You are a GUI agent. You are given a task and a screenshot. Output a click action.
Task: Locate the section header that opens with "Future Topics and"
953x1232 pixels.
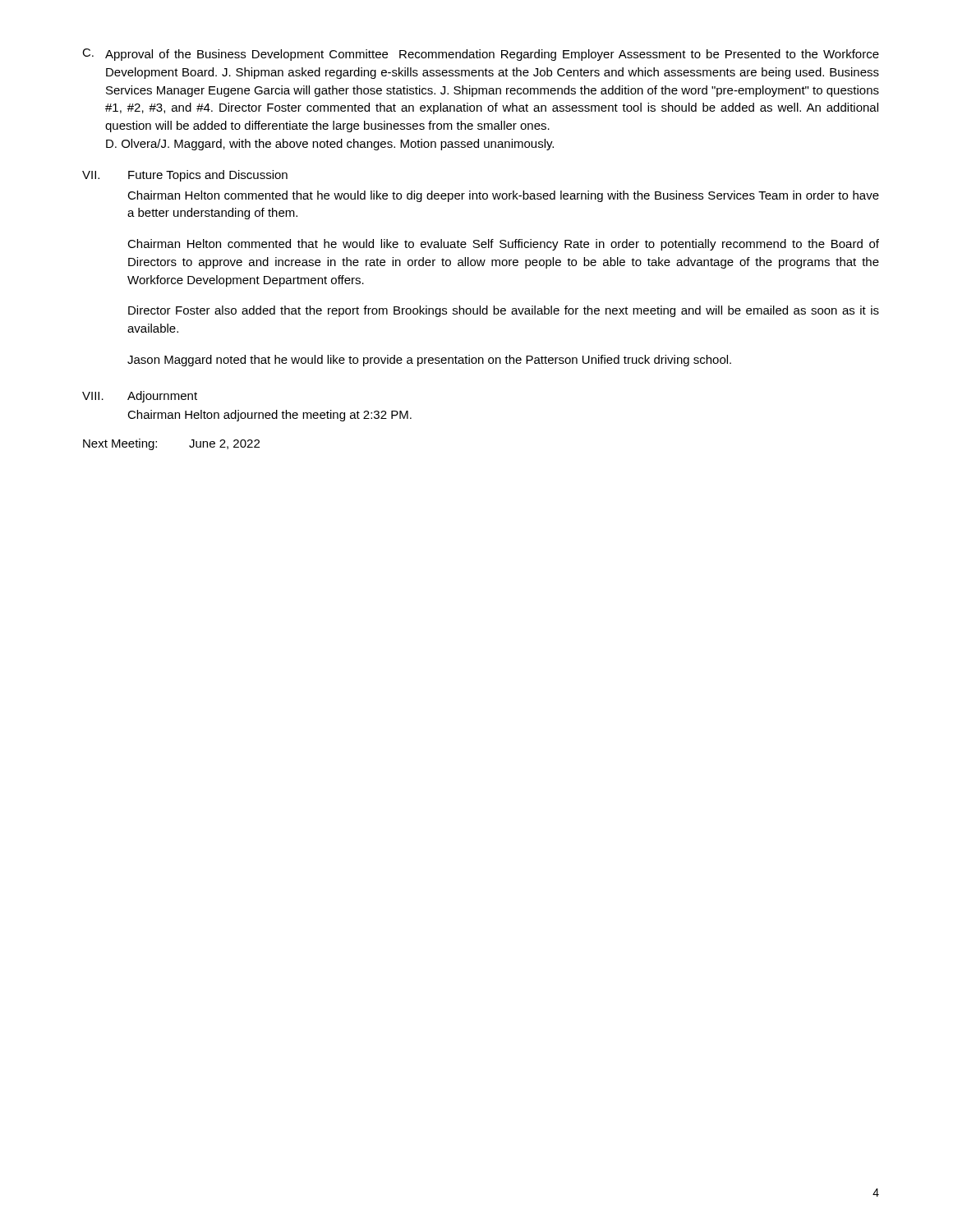208,174
